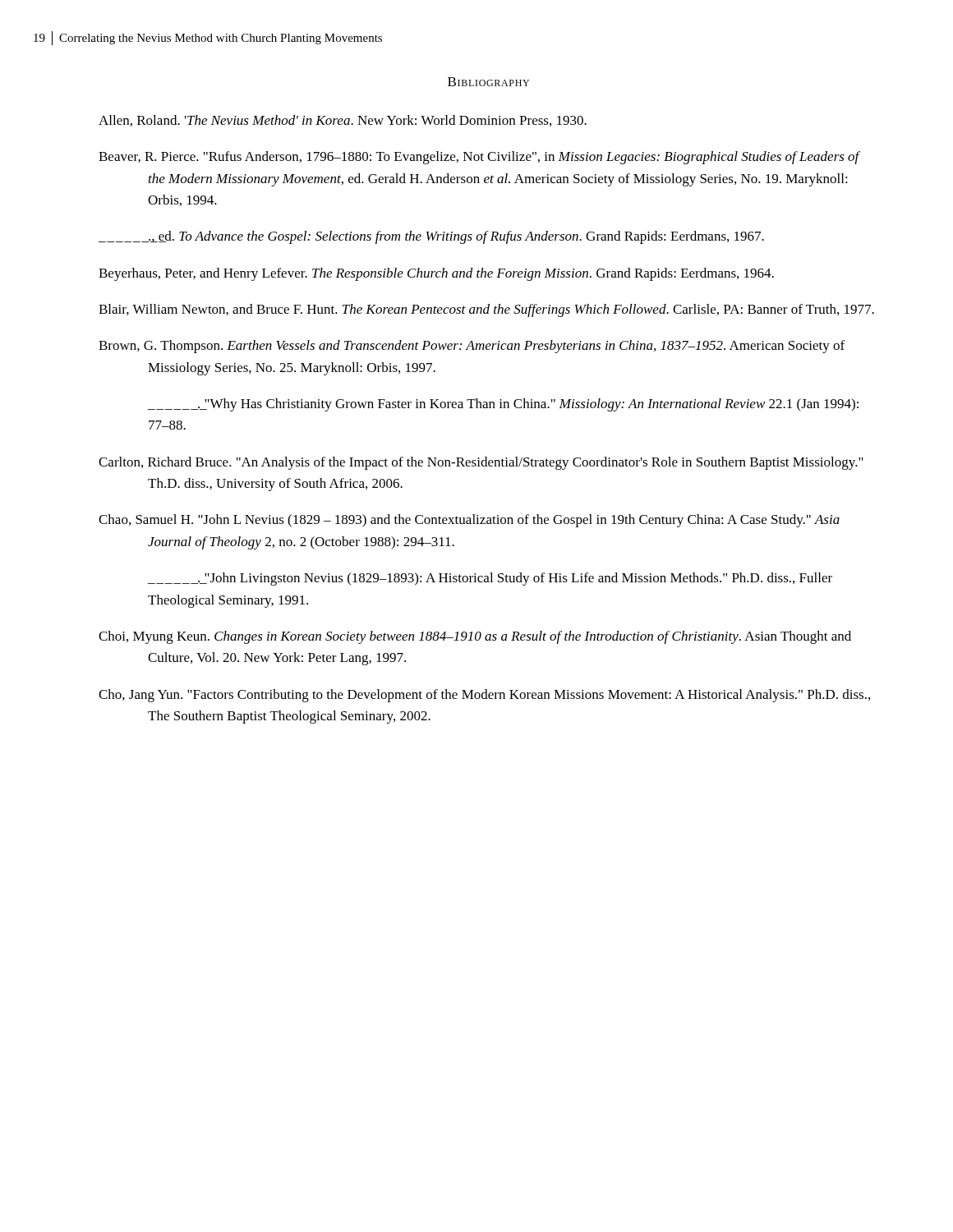This screenshot has width=953, height=1232.
Task: Navigate to the element starting "Blair, William Newton, and Bruce"
Action: (487, 309)
